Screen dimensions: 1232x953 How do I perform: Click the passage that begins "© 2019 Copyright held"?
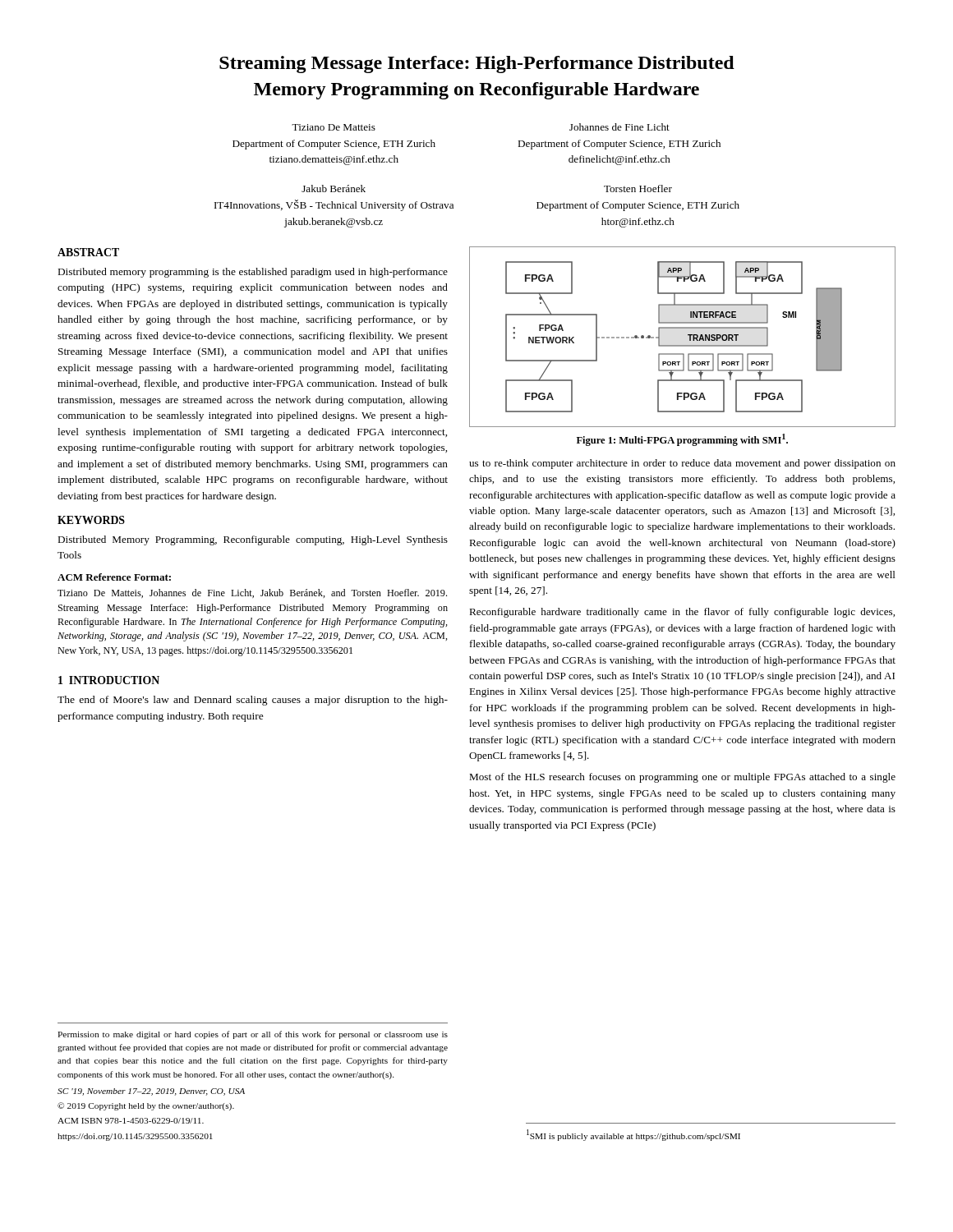(146, 1106)
